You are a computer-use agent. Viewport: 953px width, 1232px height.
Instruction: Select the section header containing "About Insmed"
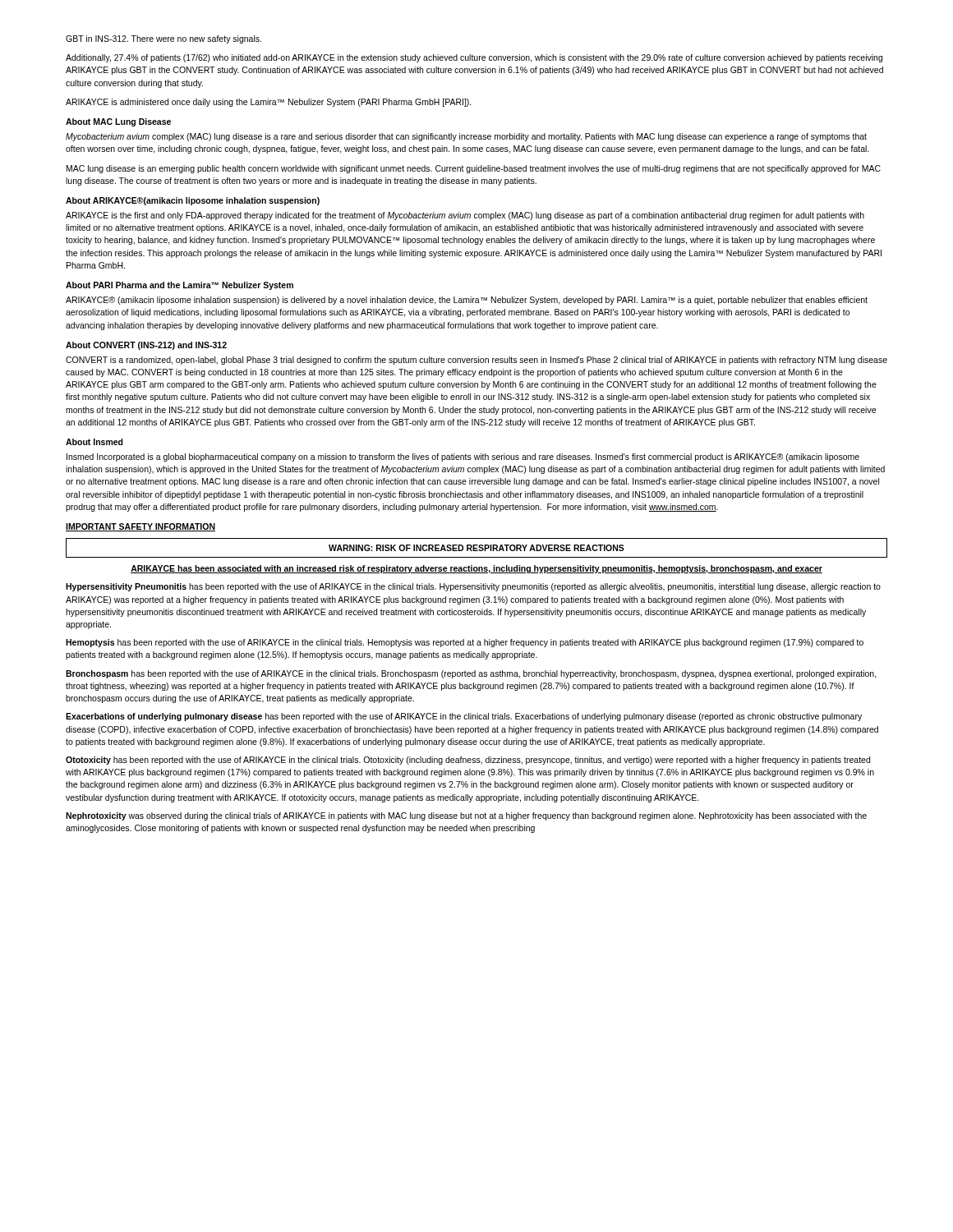[94, 442]
